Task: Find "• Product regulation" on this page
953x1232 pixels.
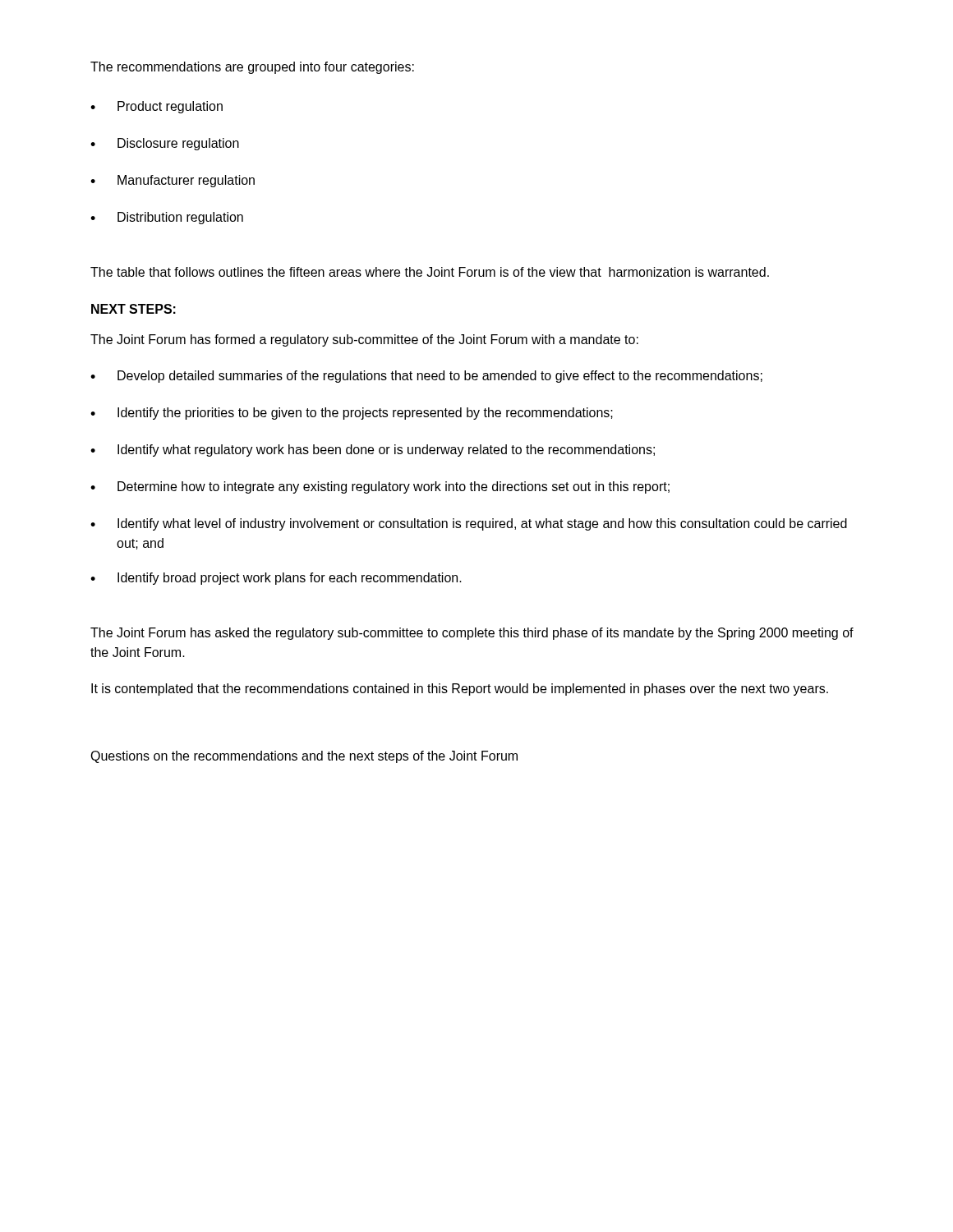Action: click(x=157, y=107)
